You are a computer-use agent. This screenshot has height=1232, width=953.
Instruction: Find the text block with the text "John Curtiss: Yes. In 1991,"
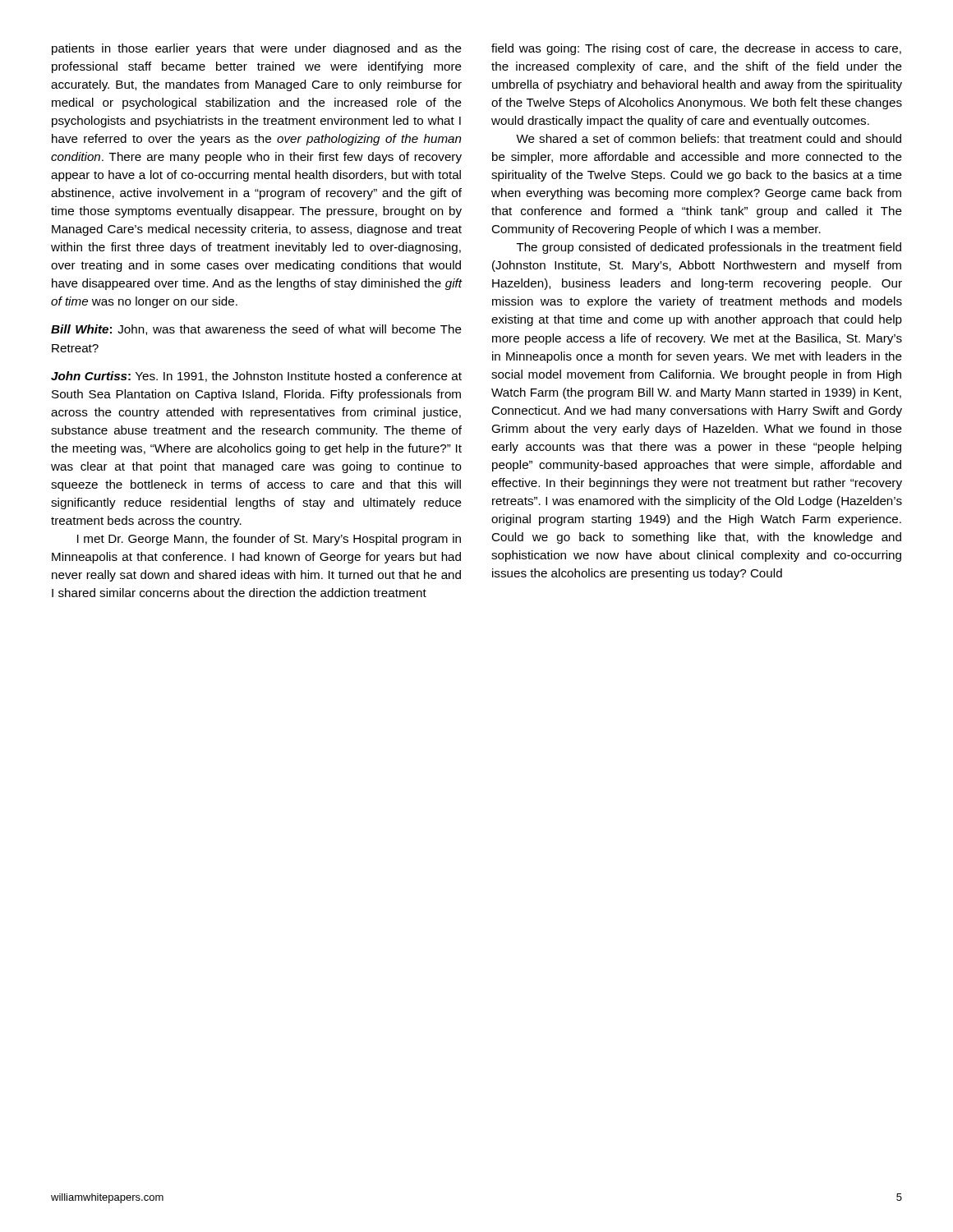point(256,448)
